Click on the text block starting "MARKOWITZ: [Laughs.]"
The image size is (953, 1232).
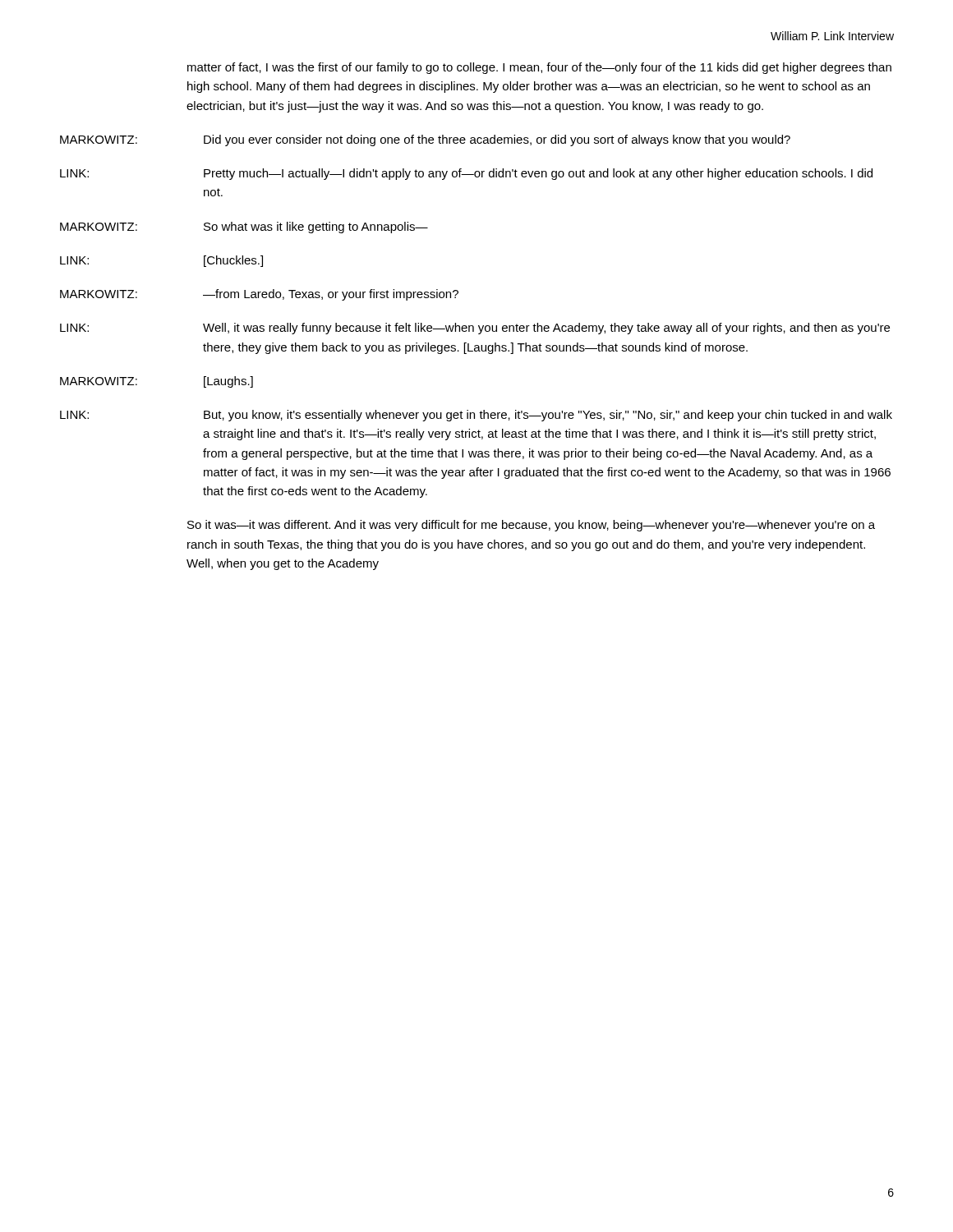tap(98, 384)
